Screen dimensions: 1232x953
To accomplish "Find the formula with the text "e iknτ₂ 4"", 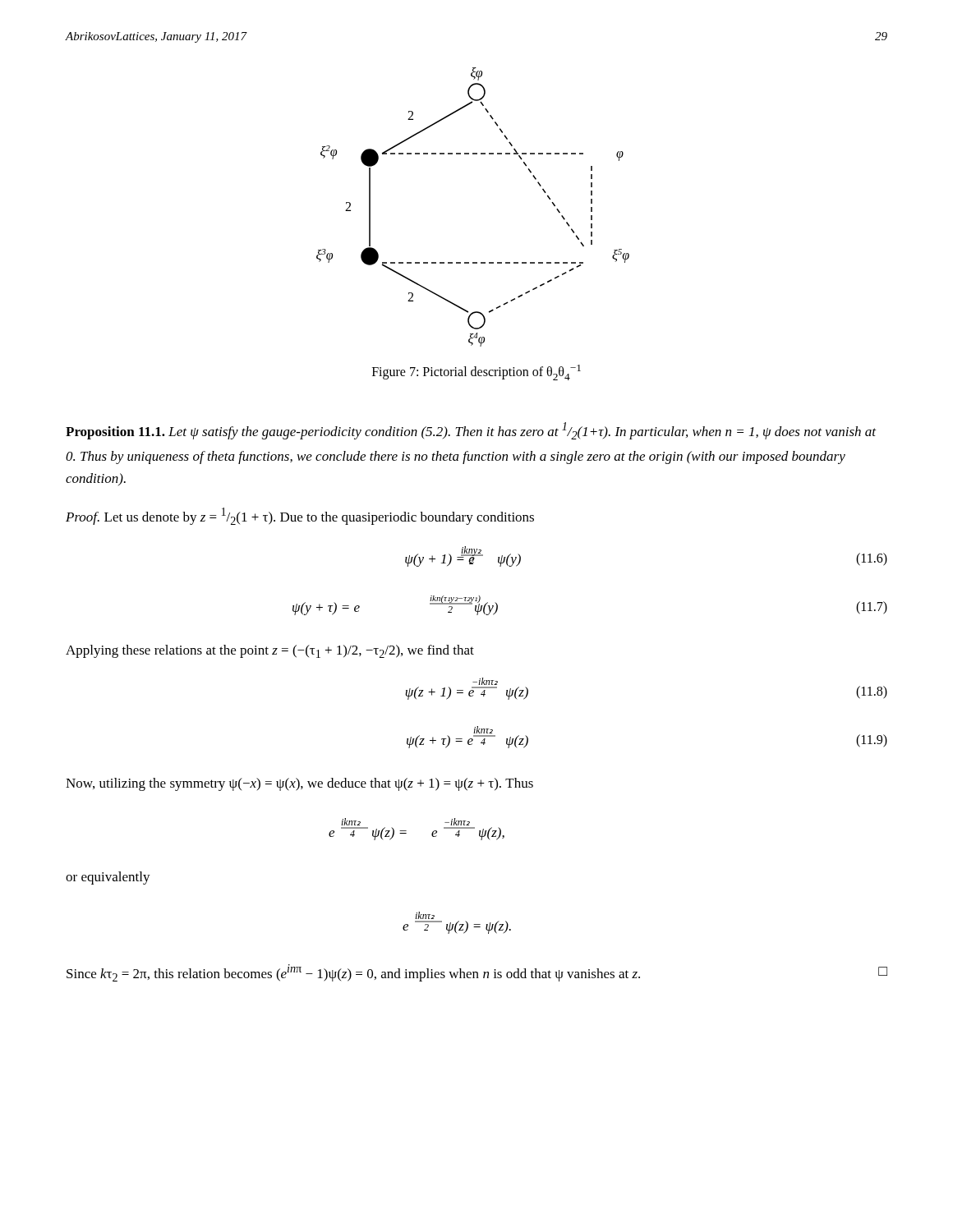I will tap(476, 828).
